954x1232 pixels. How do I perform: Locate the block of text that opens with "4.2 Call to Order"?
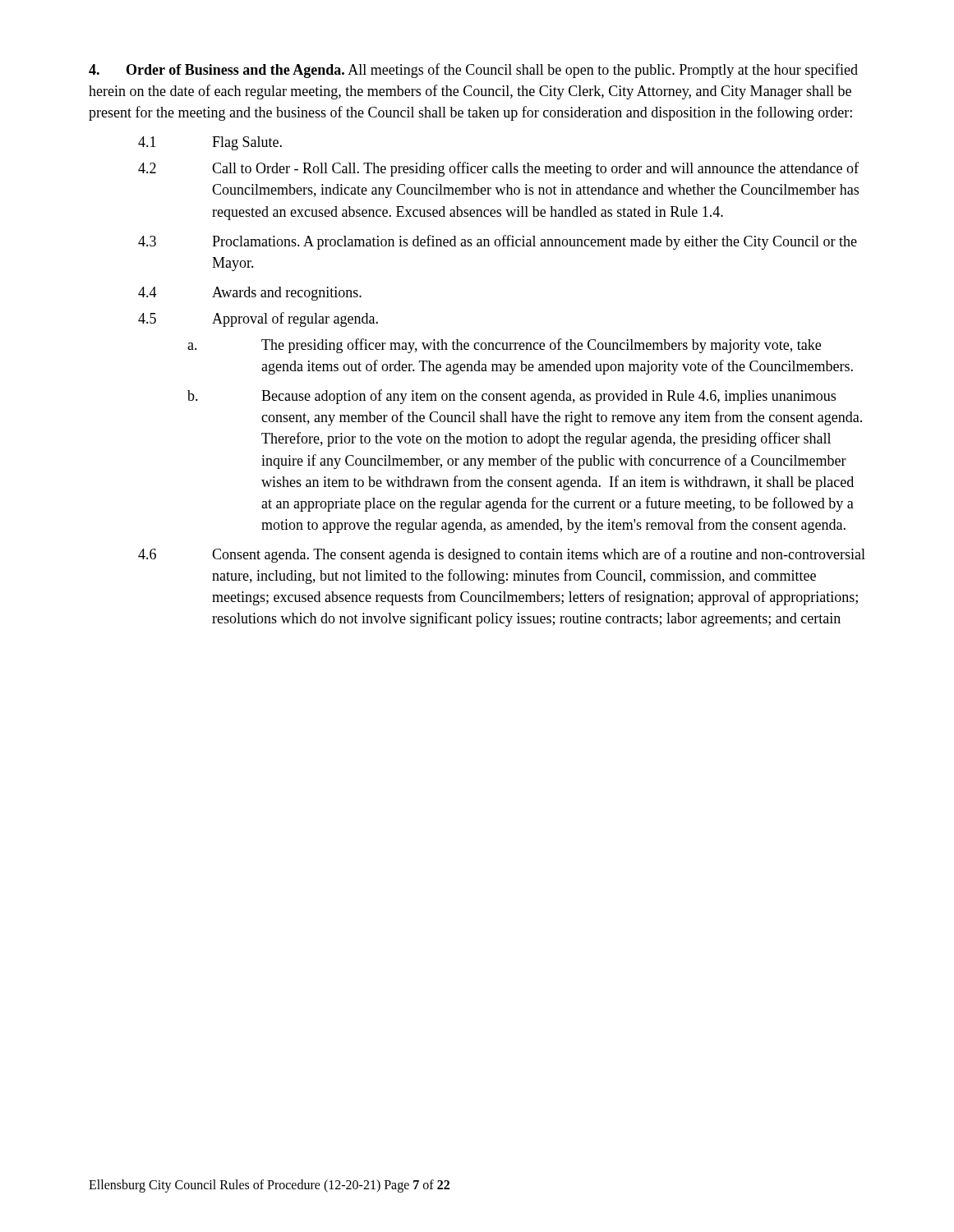tap(477, 190)
